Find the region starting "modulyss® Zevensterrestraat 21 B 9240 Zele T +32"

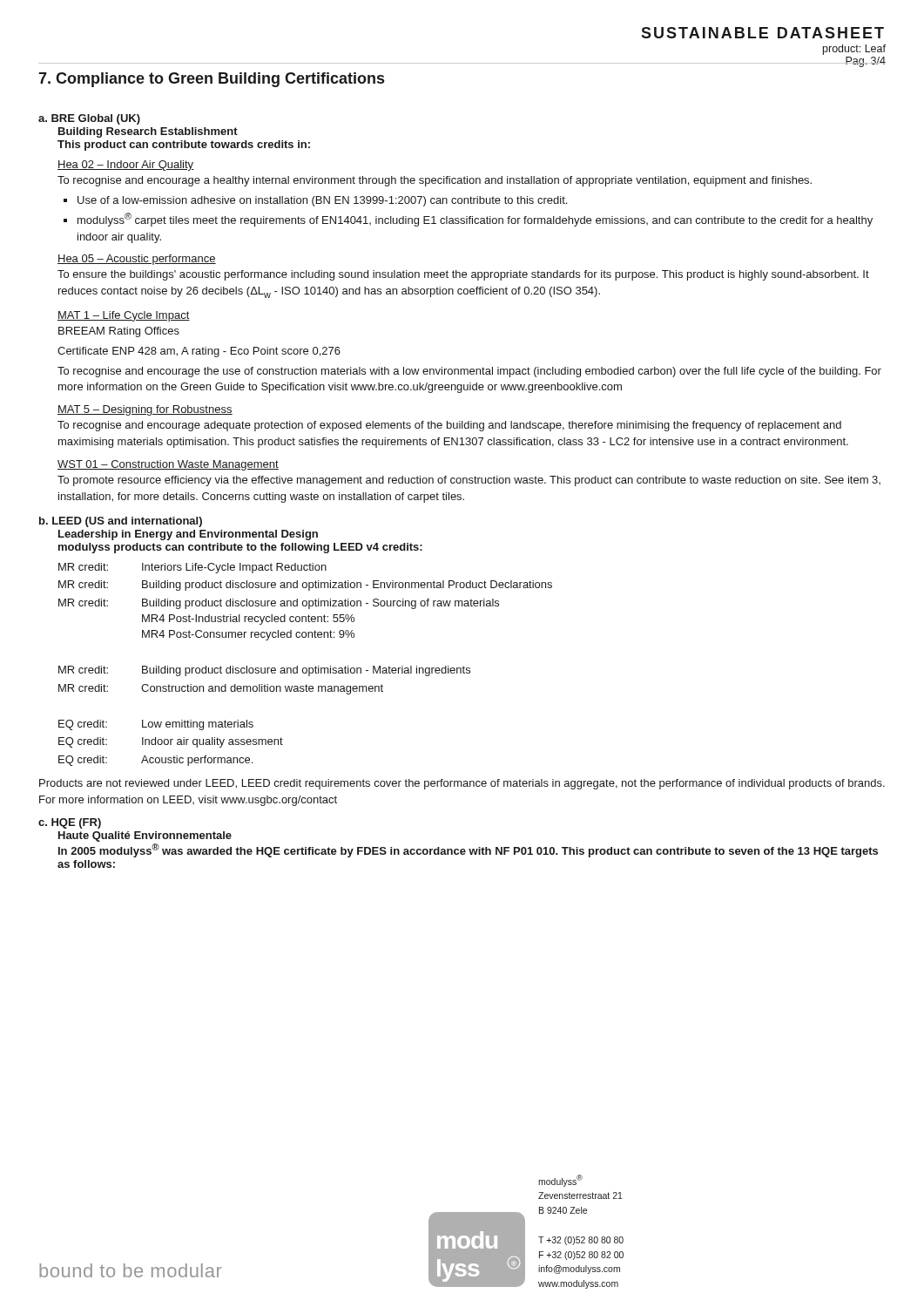point(581,1231)
